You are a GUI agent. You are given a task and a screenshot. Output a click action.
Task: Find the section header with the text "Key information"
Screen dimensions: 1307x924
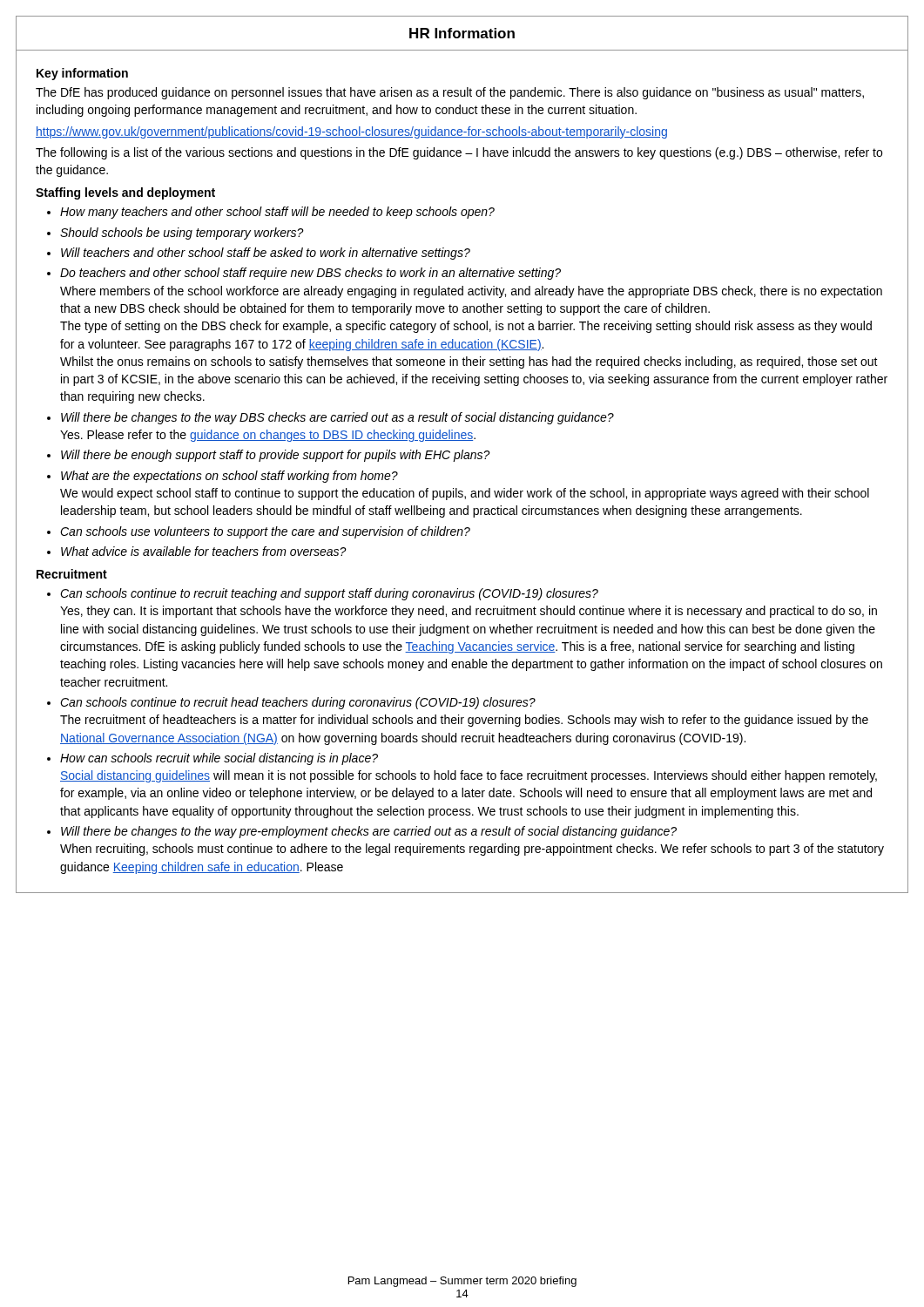(x=82, y=73)
